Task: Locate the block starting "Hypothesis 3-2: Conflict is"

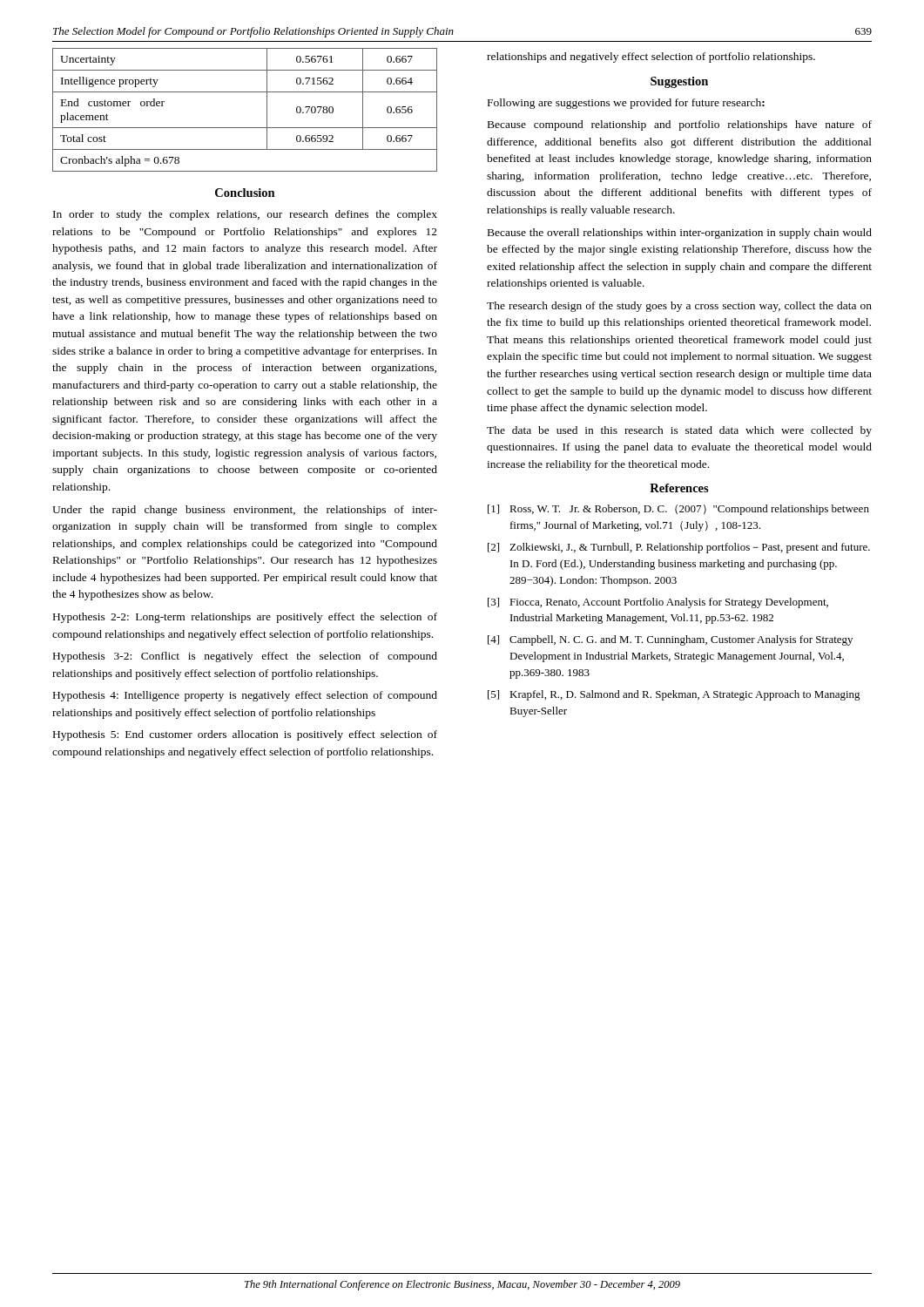Action: 245,664
